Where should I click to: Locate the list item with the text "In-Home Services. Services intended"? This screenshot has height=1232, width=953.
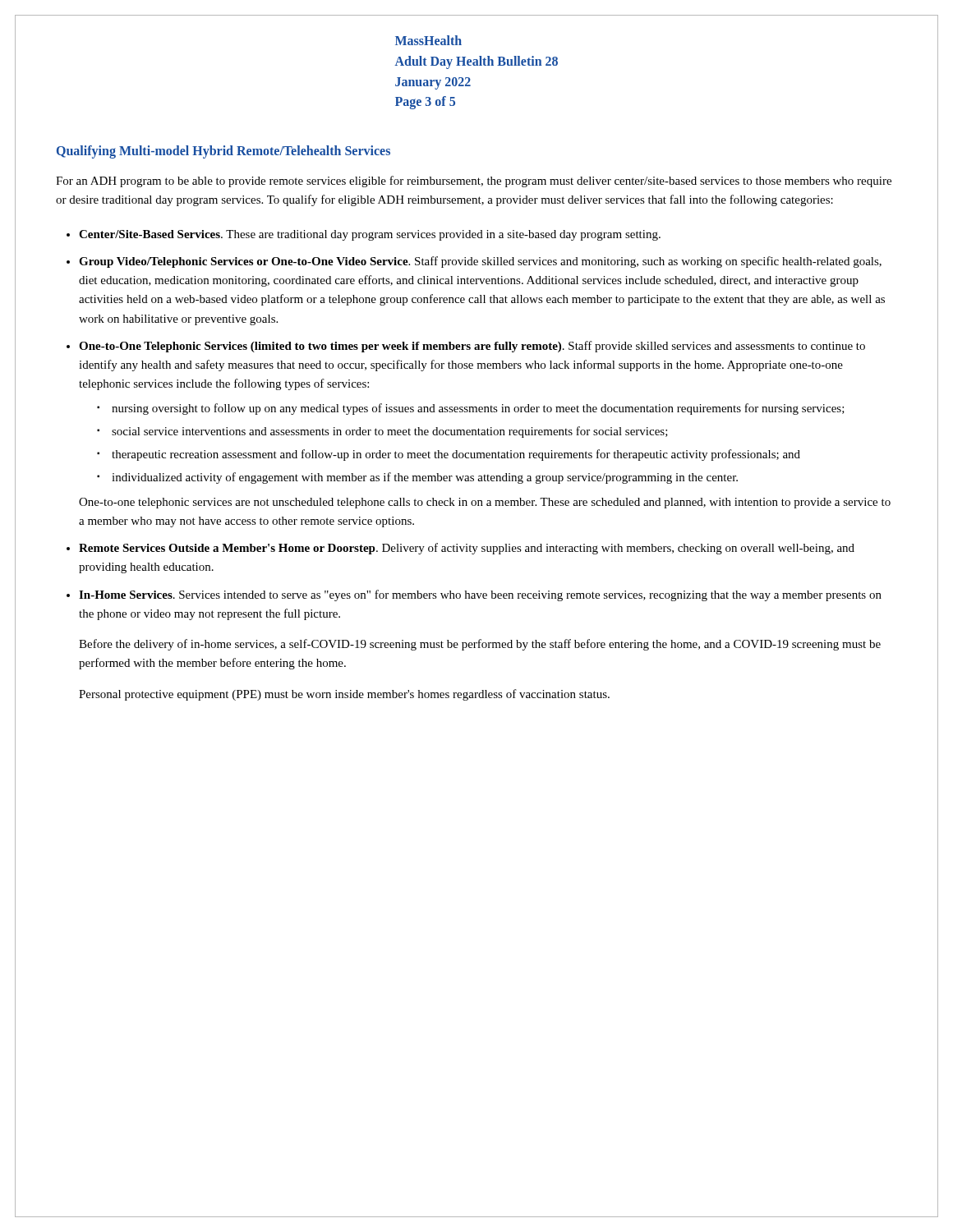488,646
